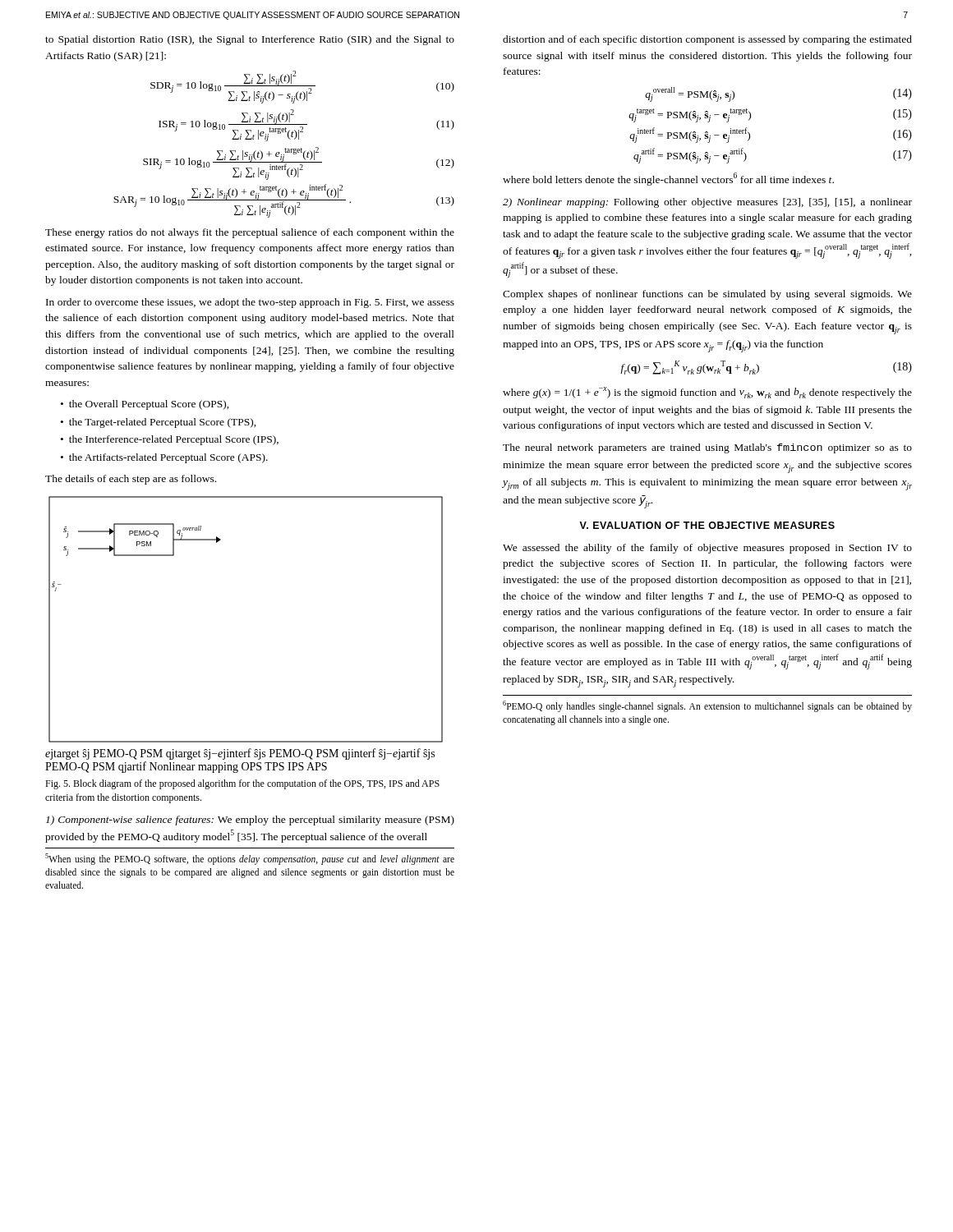Locate the block starting "qjoverall = PSM(ŝj, sj) (14)"
This screenshot has height=1232, width=953.
(x=707, y=93)
